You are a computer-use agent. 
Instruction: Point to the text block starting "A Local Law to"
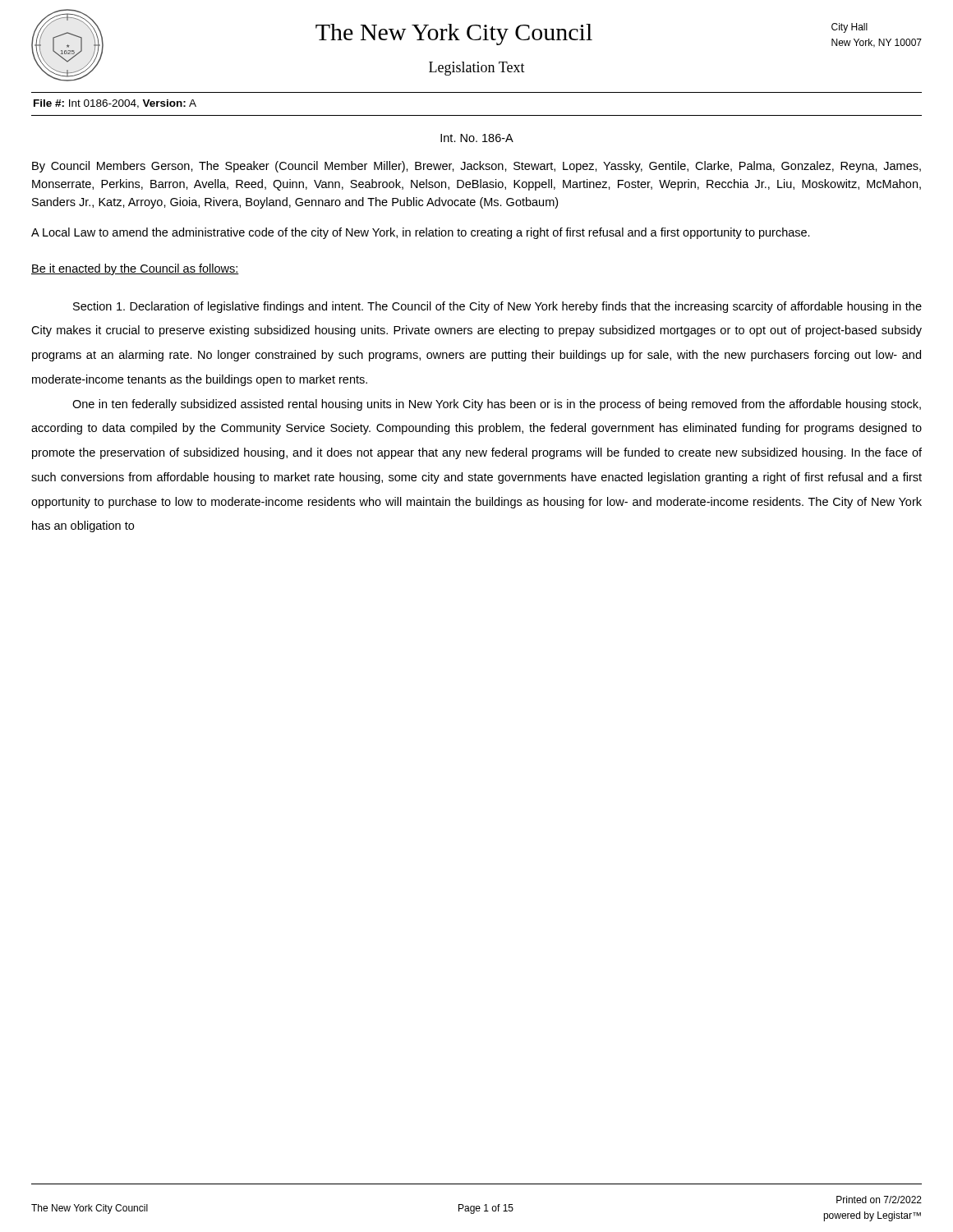[421, 233]
